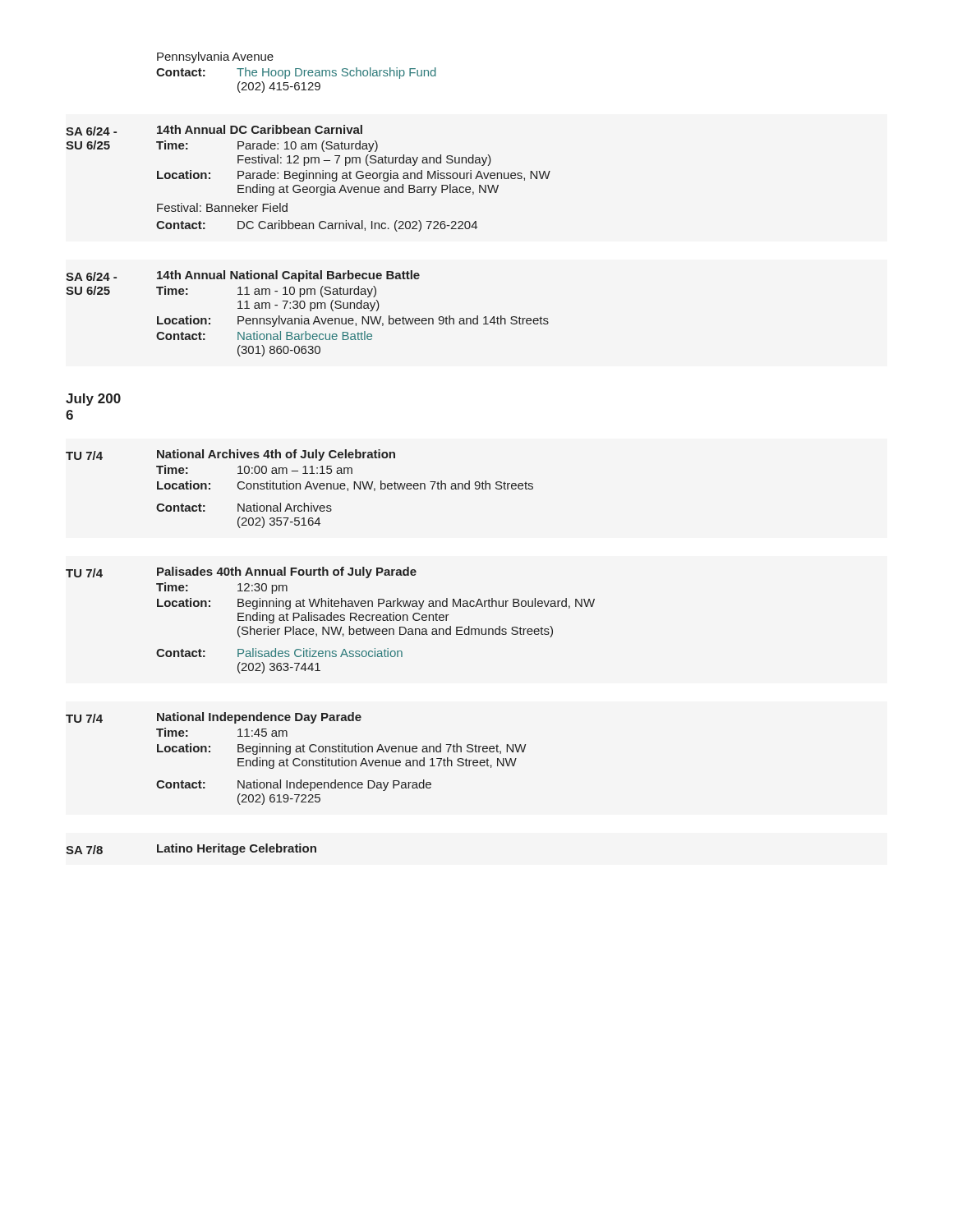Select the list item that reads "TU 7/4 Palisades 40th Annual Fourth of July"
953x1232 pixels.
[x=476, y=620]
